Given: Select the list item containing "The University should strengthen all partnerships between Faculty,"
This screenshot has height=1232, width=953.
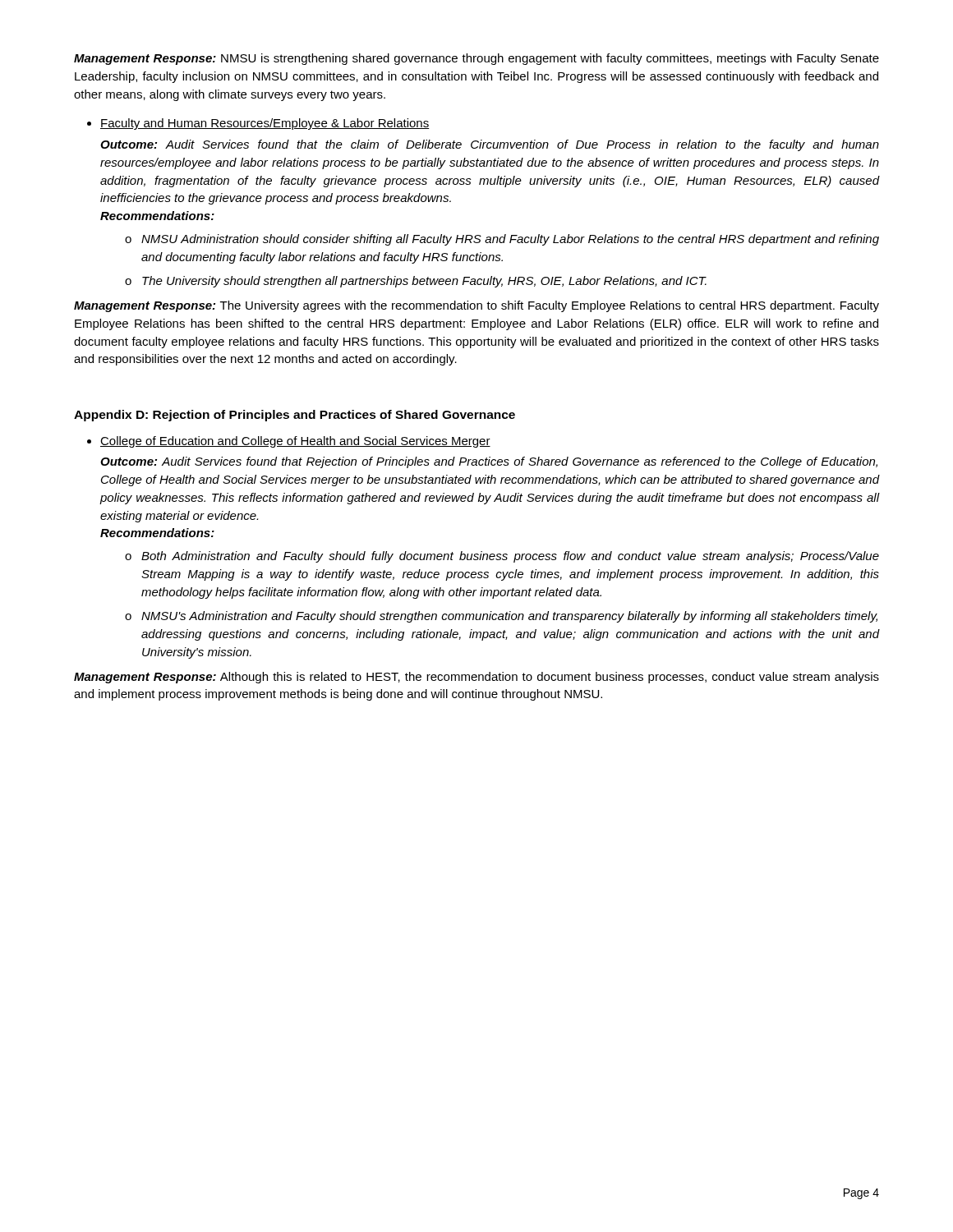Looking at the screenshot, I should tap(425, 281).
